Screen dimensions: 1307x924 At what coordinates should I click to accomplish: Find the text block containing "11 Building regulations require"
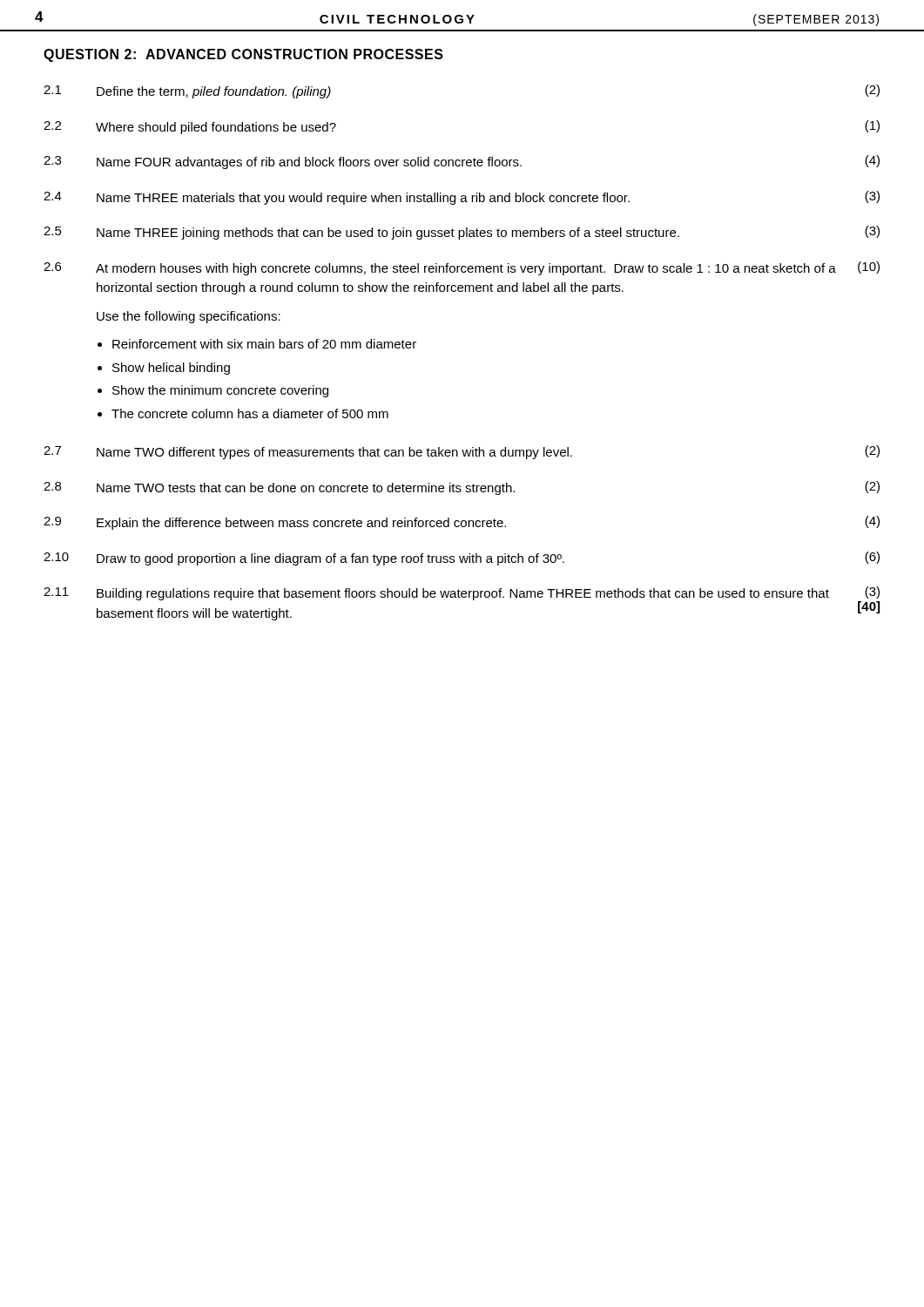pos(462,603)
